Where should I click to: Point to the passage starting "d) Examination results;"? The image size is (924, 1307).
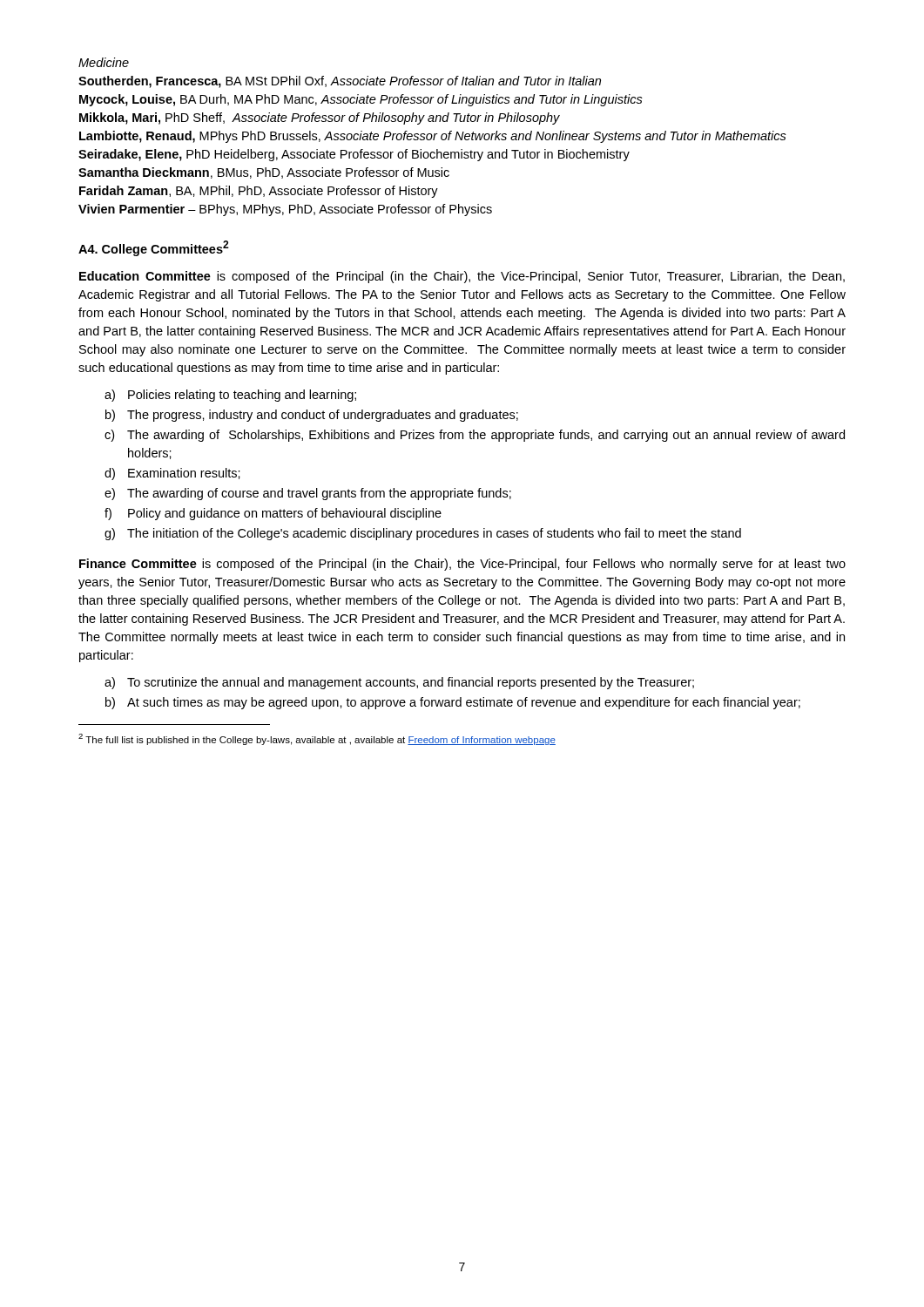pos(172,474)
